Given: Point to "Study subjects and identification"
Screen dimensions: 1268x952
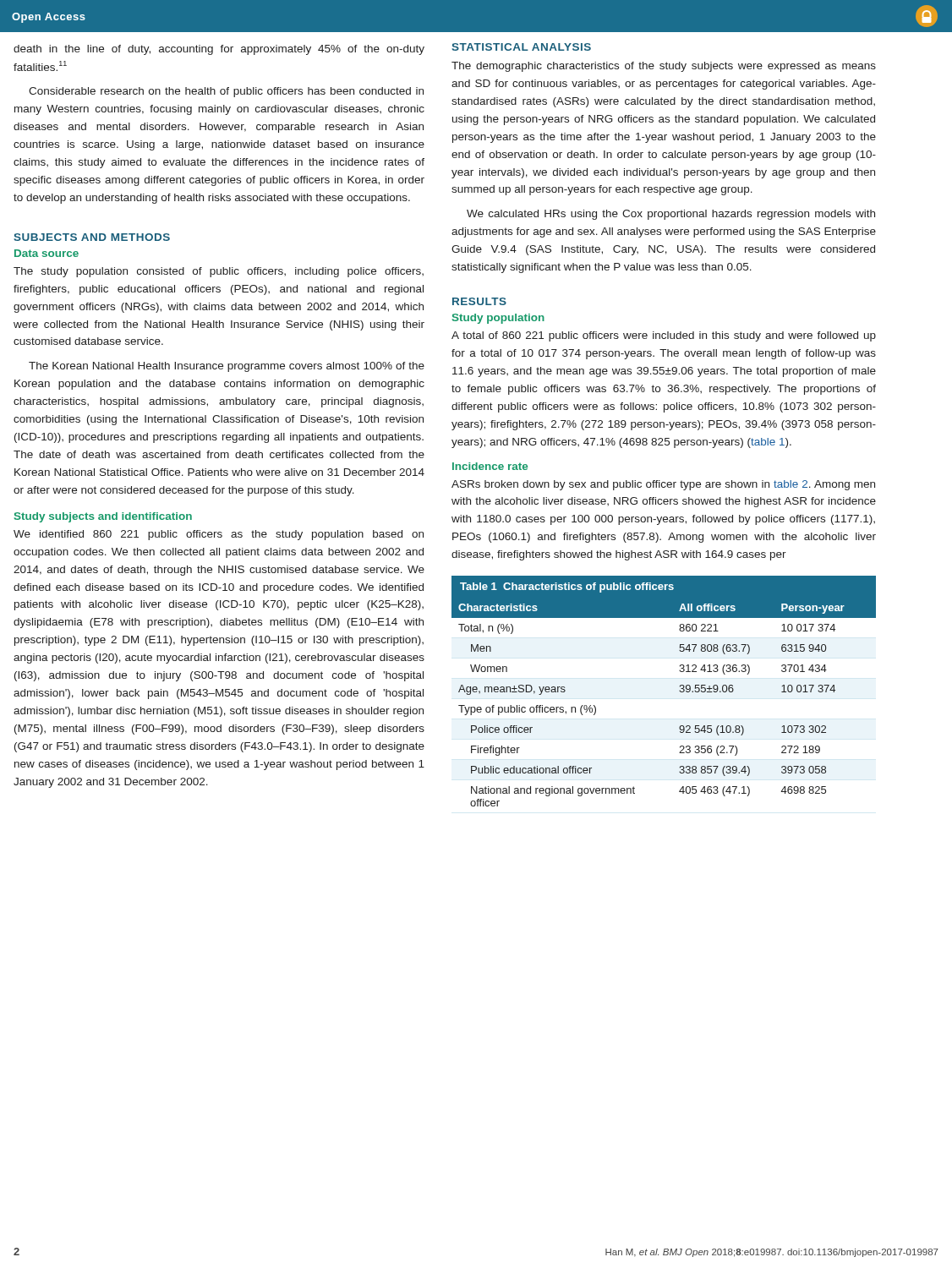Looking at the screenshot, I should tap(103, 516).
